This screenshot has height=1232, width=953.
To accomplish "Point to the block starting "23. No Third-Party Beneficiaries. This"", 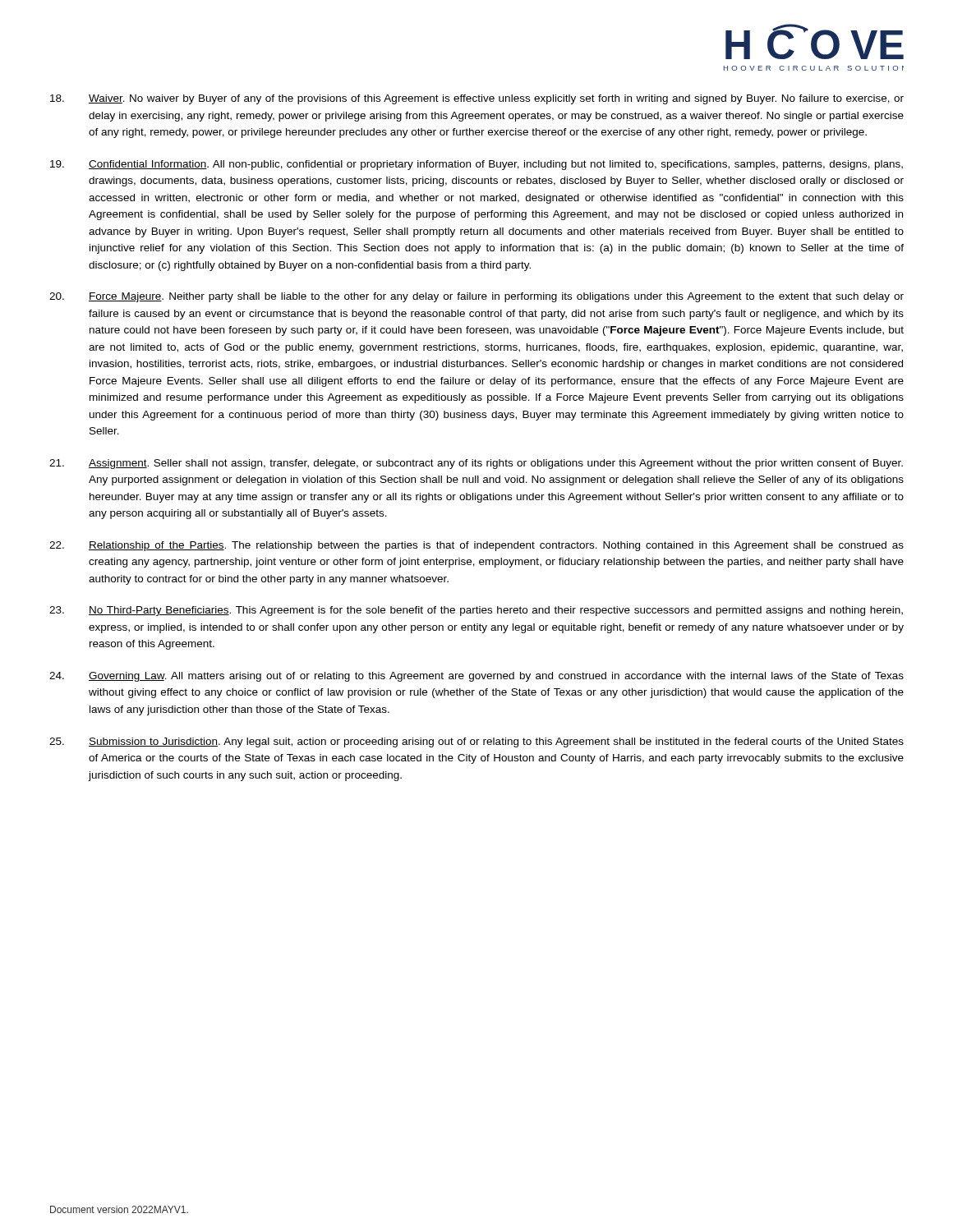I will [x=476, y=628].
